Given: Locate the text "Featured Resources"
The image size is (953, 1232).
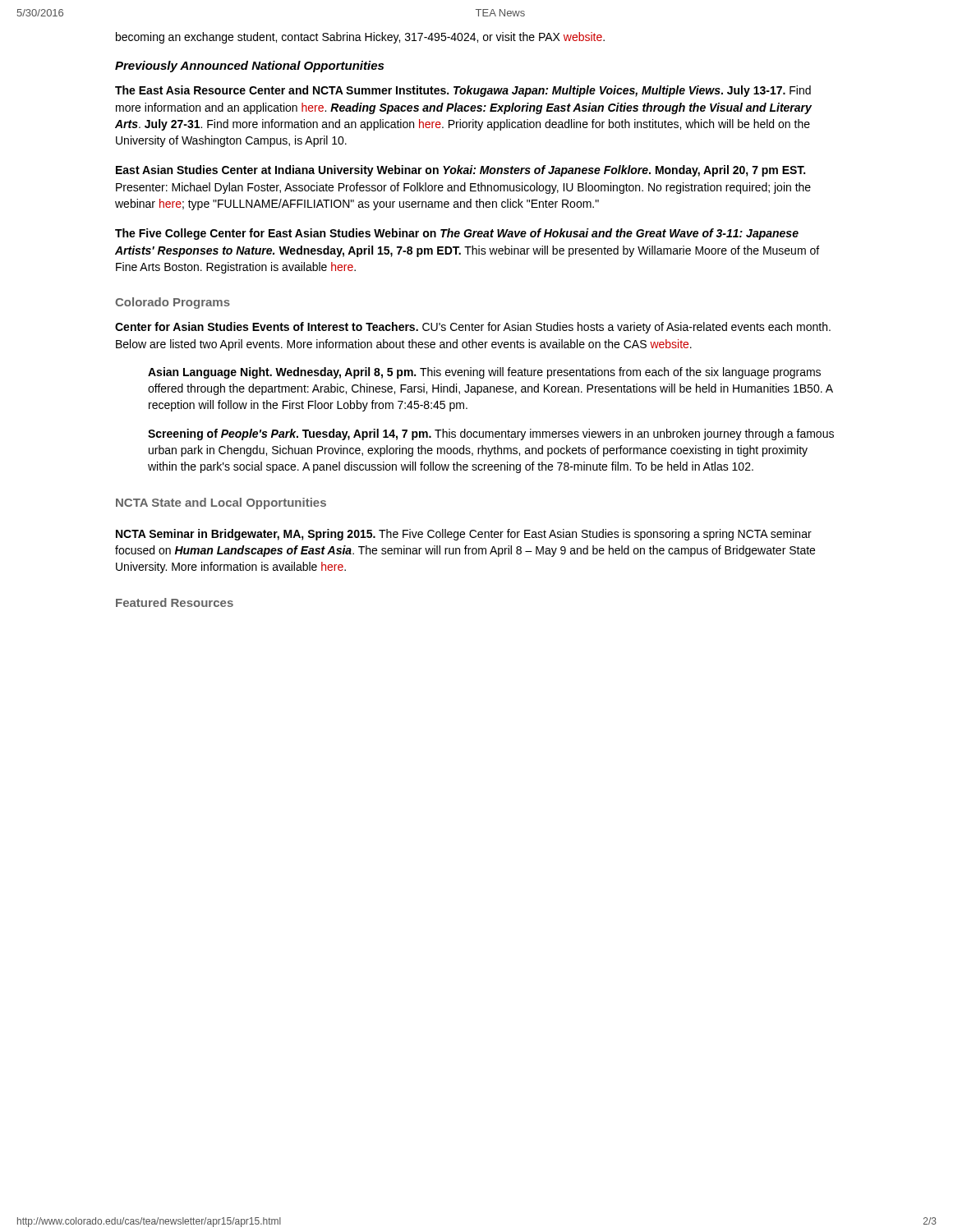Looking at the screenshot, I should point(174,602).
